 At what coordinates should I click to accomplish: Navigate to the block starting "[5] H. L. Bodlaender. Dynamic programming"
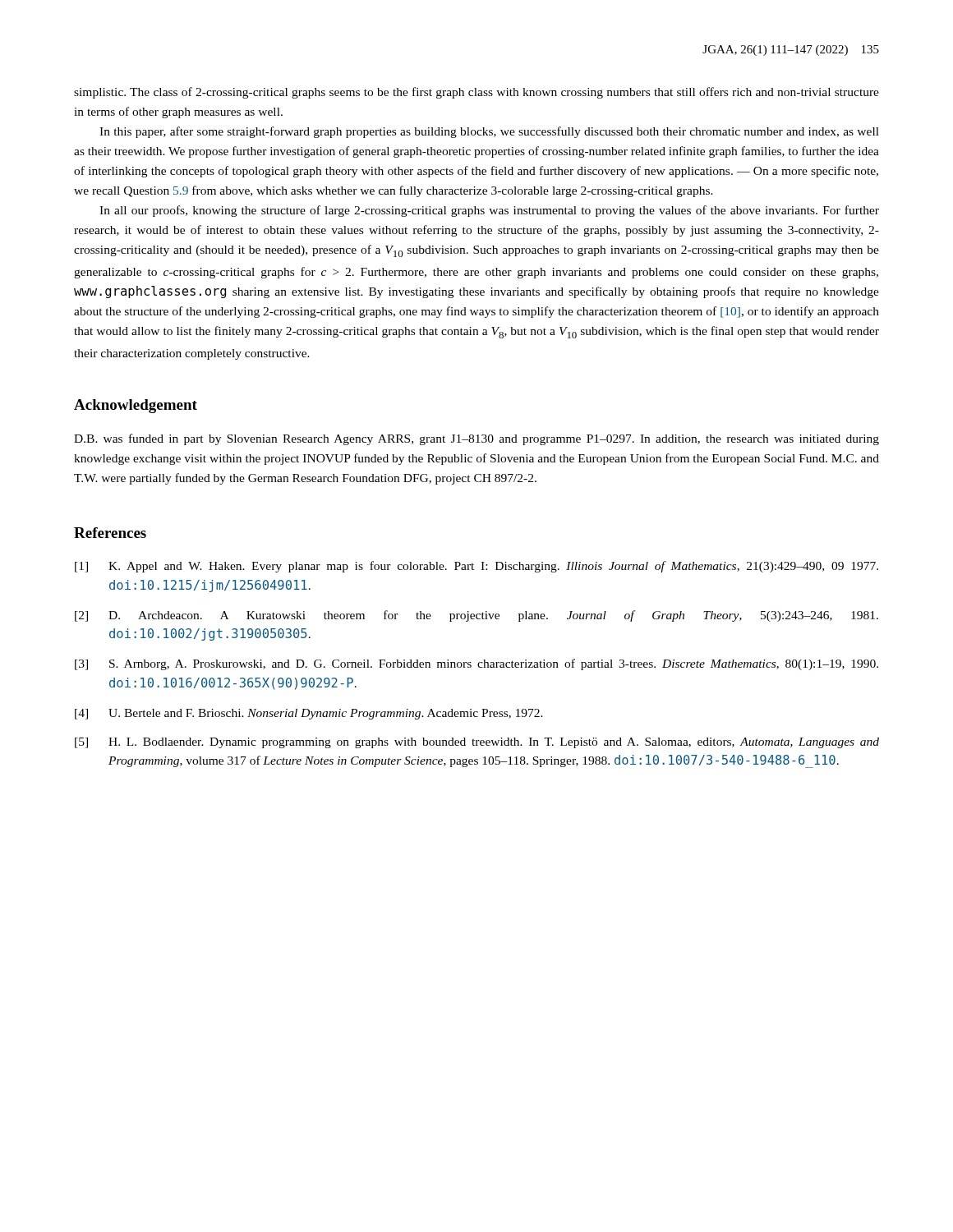coord(476,751)
